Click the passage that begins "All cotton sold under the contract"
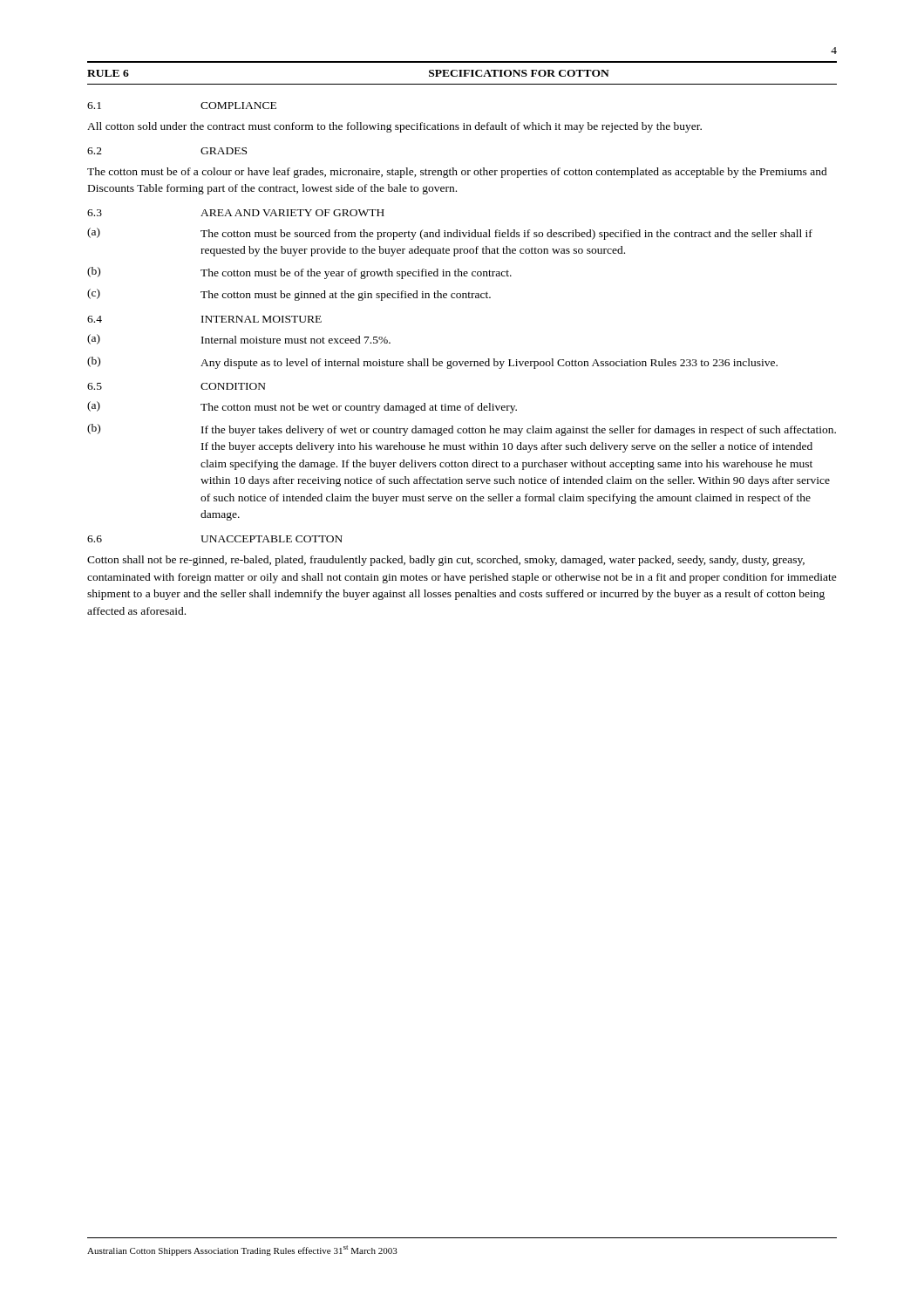The height and width of the screenshot is (1308, 924). pyautogui.click(x=395, y=126)
